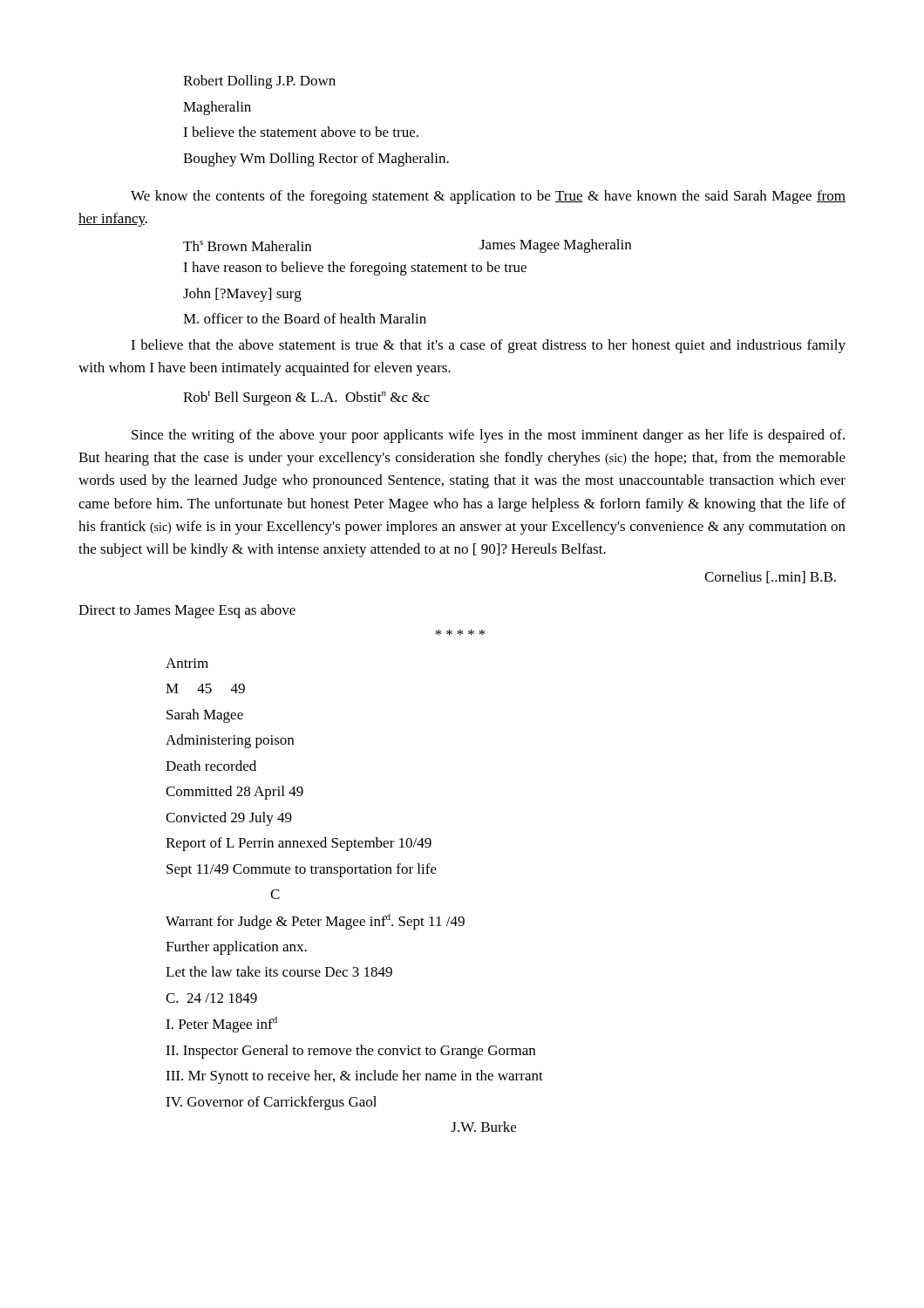Locate the text "Cornelius [..min] B.B."
924x1308 pixels.
point(771,577)
